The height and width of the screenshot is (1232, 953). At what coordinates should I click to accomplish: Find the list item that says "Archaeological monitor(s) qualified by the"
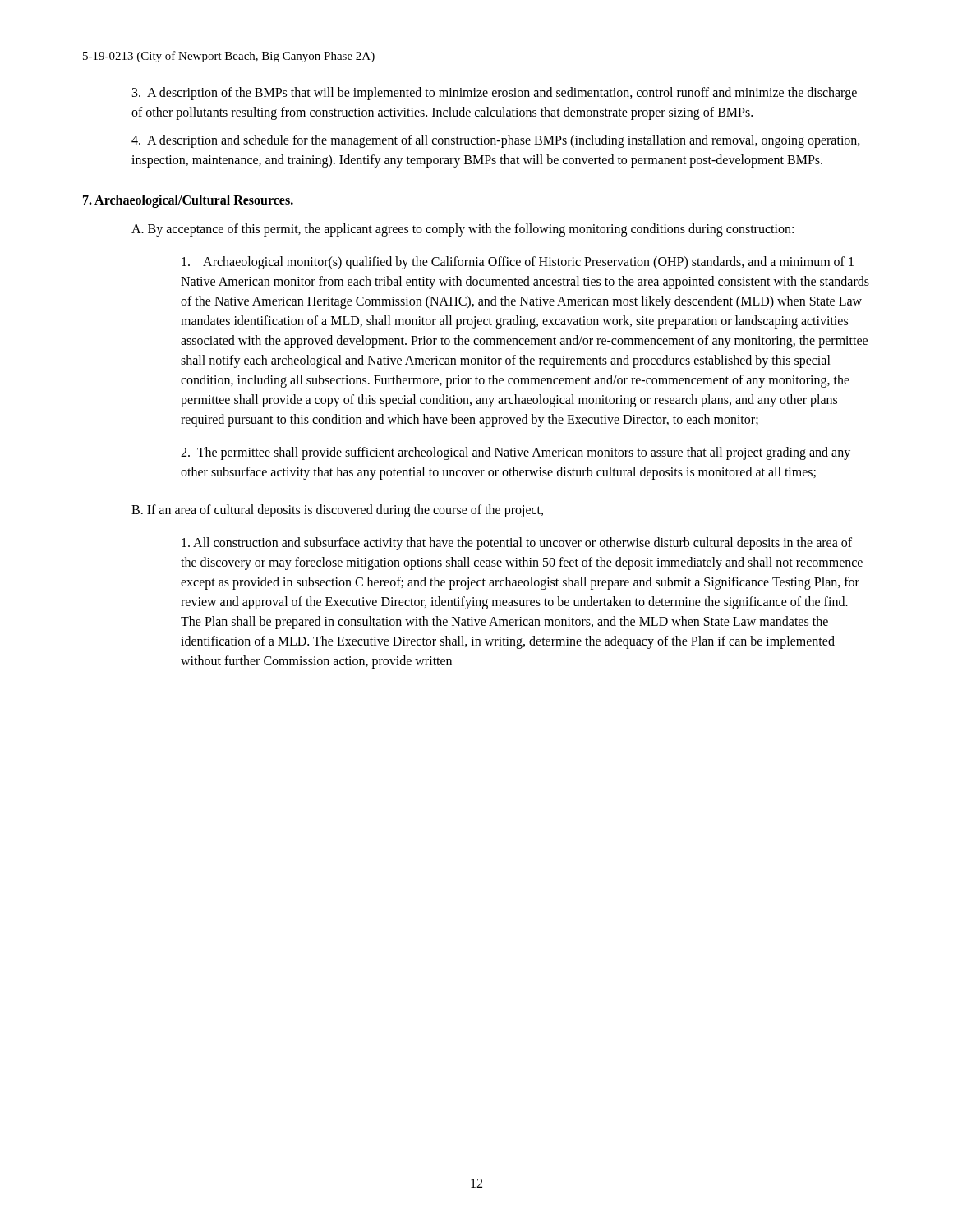click(525, 340)
